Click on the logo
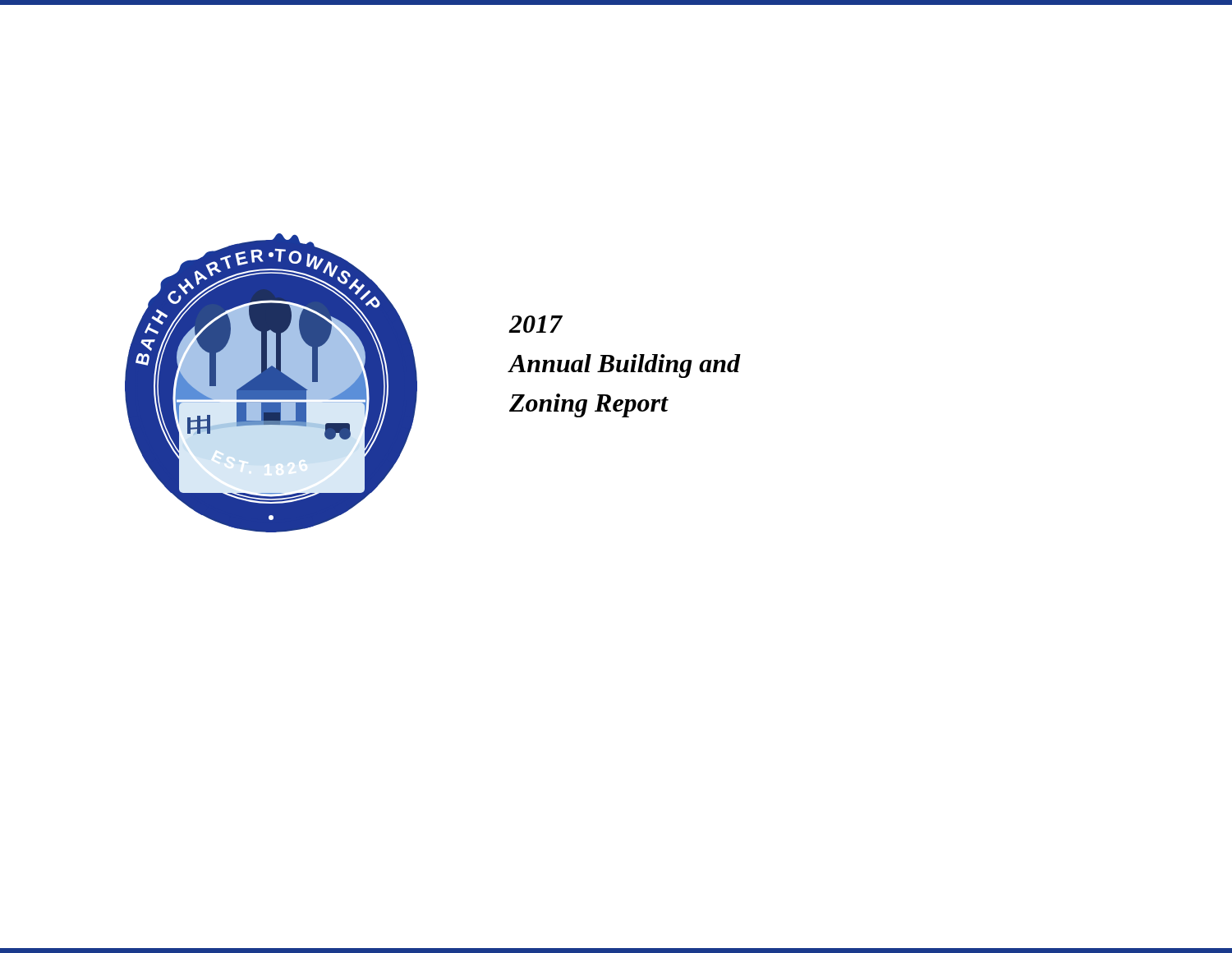This screenshot has height=953, width=1232. [x=271, y=386]
